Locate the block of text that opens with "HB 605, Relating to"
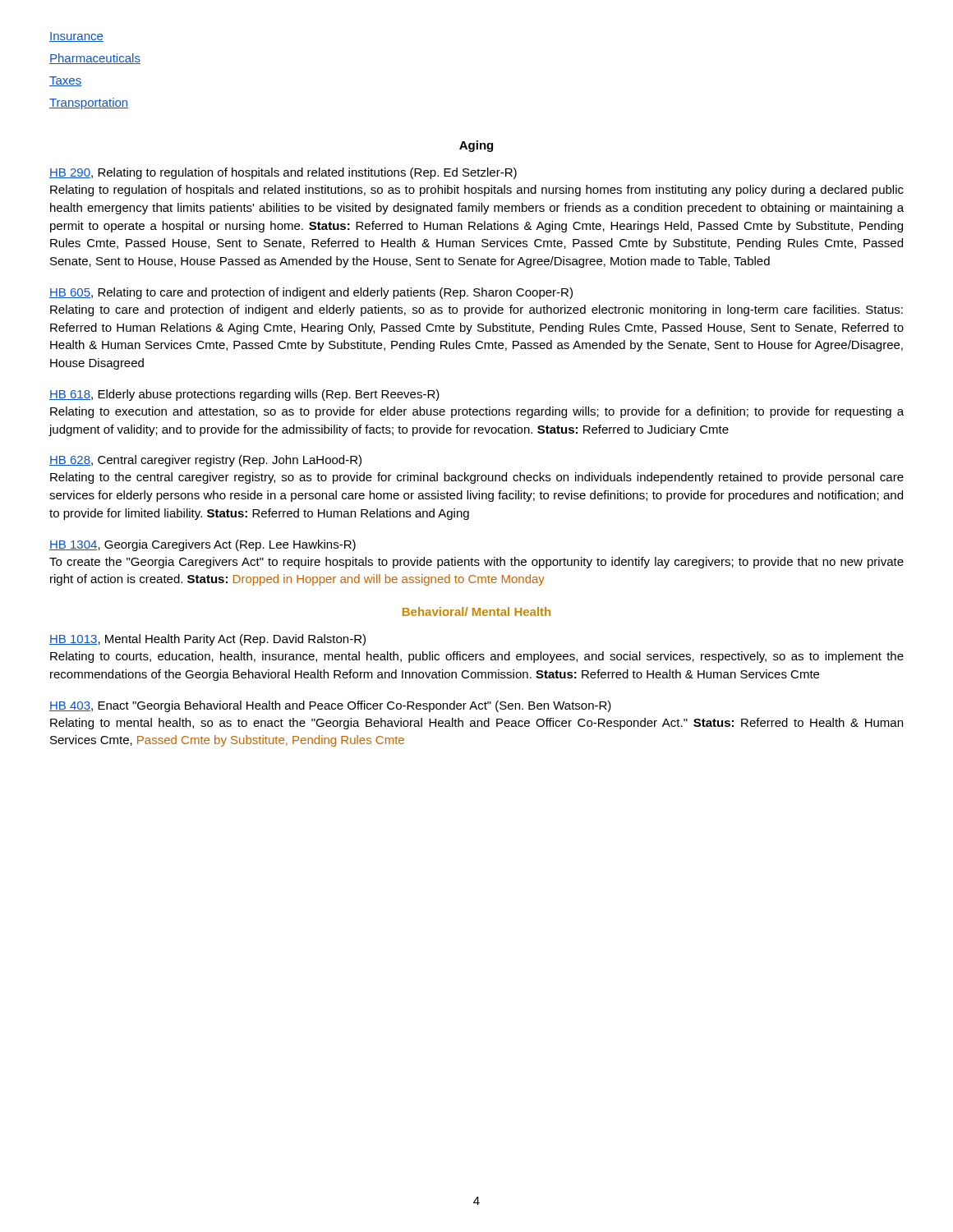This screenshot has height=1232, width=953. tap(476, 328)
